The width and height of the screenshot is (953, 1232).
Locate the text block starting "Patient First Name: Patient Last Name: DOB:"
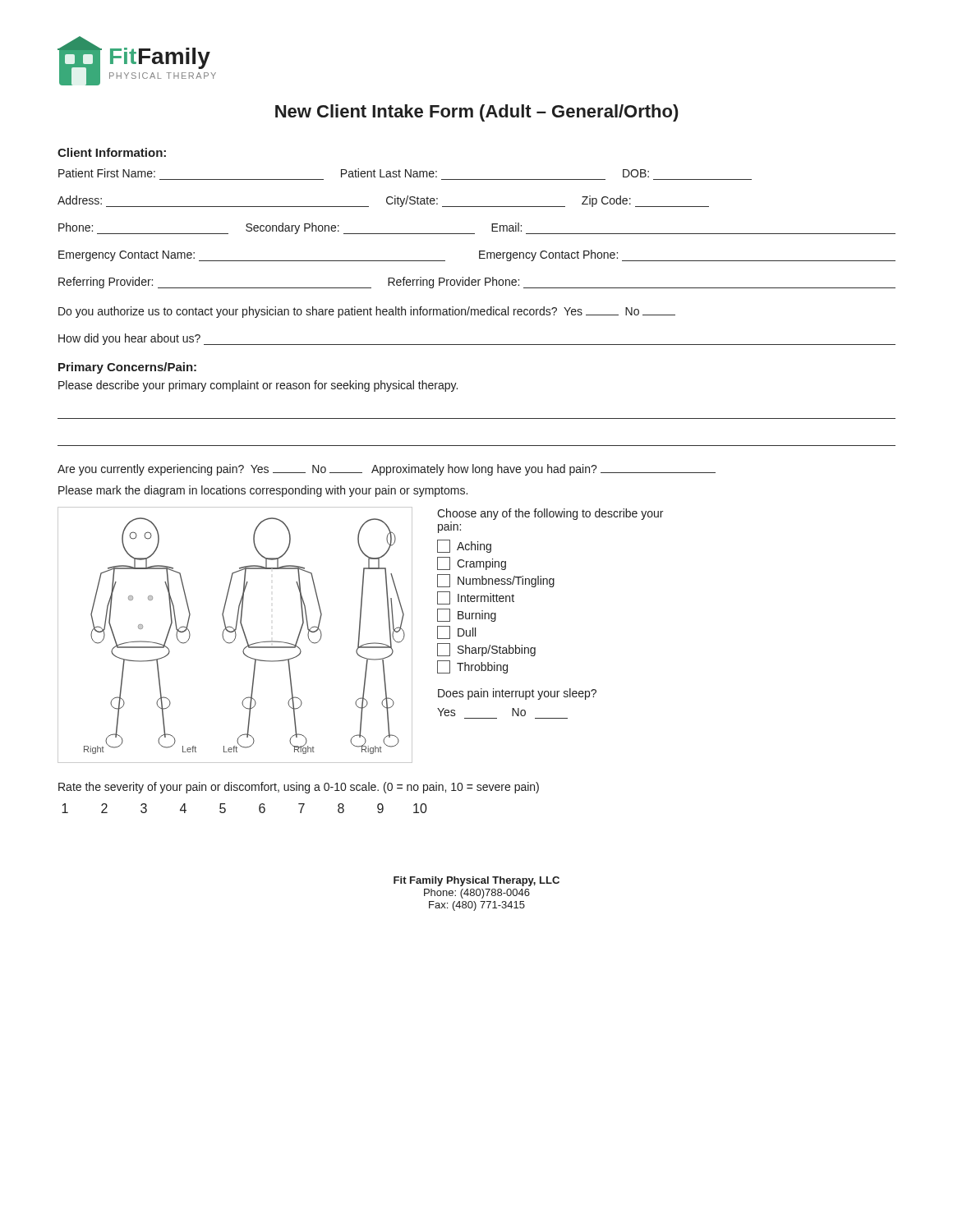coord(405,172)
